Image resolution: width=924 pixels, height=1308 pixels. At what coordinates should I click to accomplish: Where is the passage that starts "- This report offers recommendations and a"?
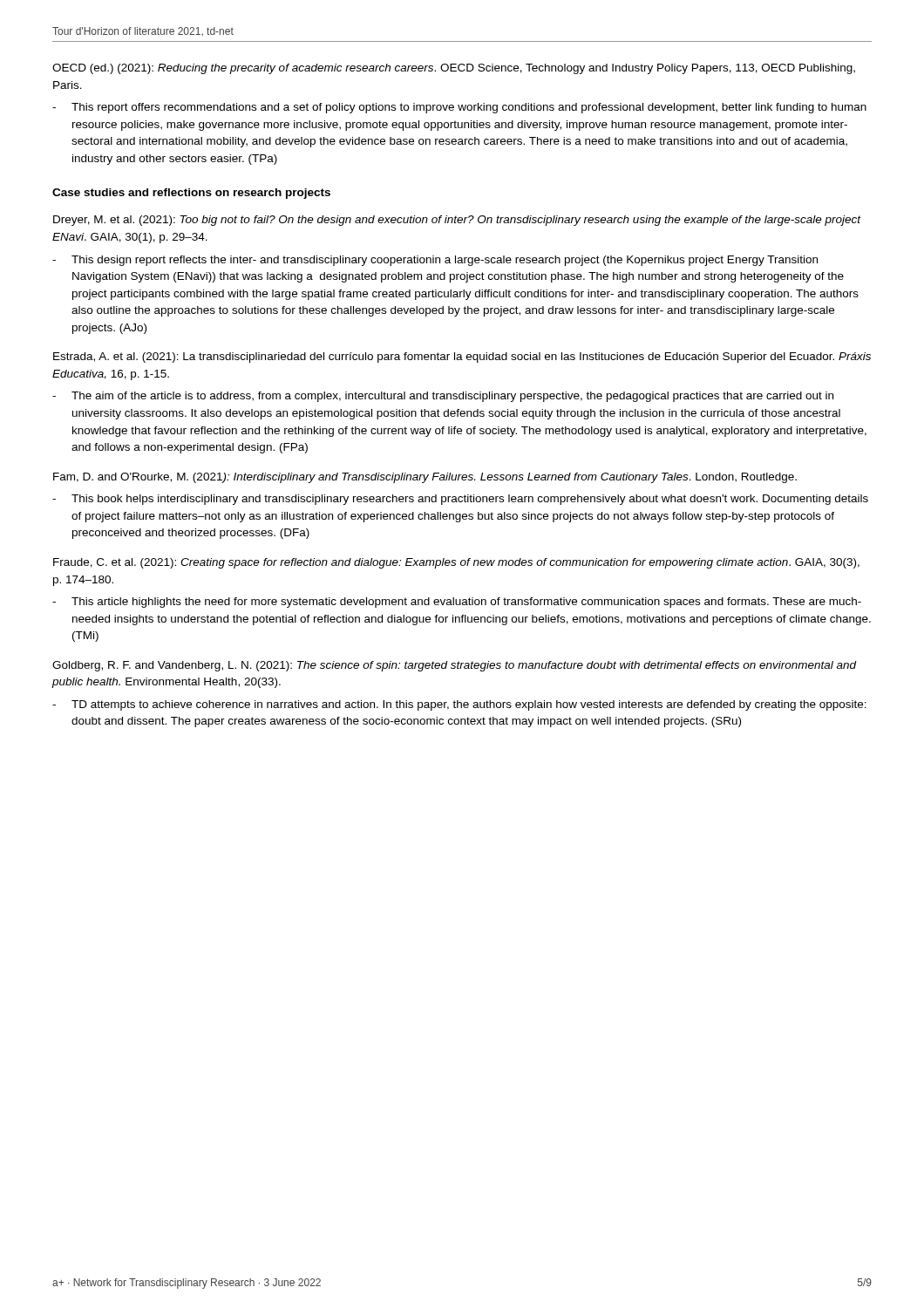point(462,133)
